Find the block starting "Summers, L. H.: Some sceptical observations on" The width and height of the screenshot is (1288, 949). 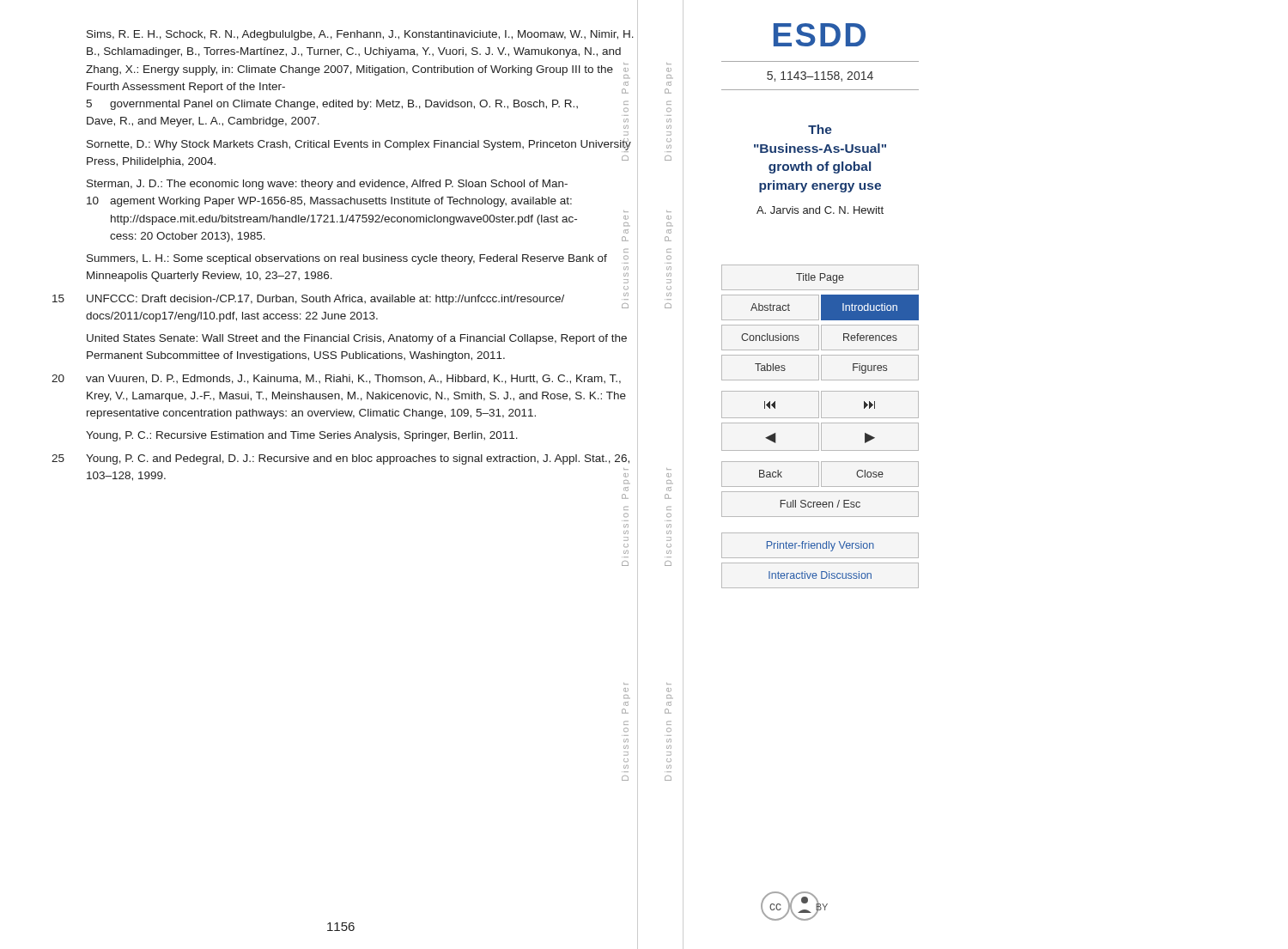coord(346,267)
